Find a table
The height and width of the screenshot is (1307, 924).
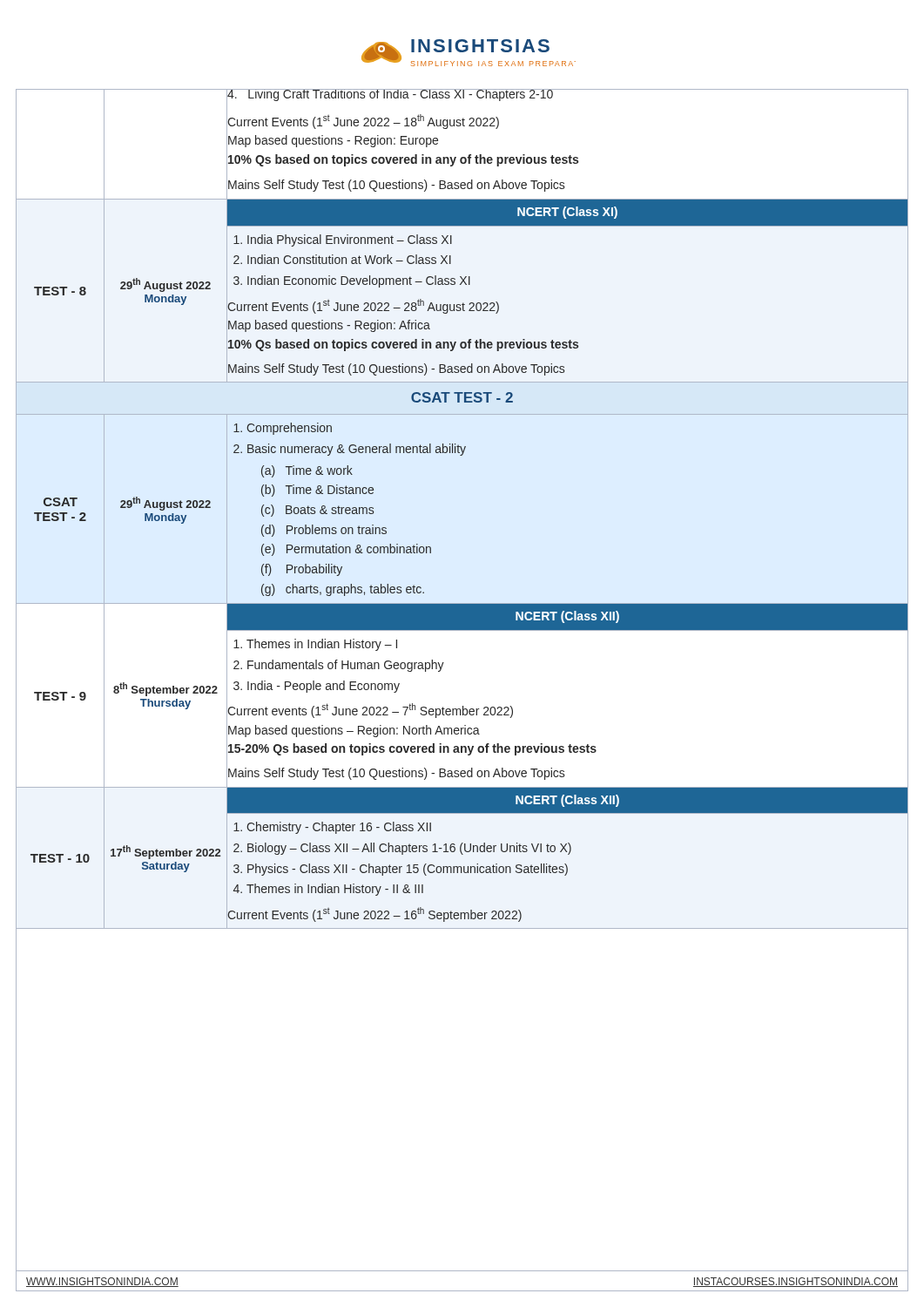pyautogui.click(x=462, y=670)
